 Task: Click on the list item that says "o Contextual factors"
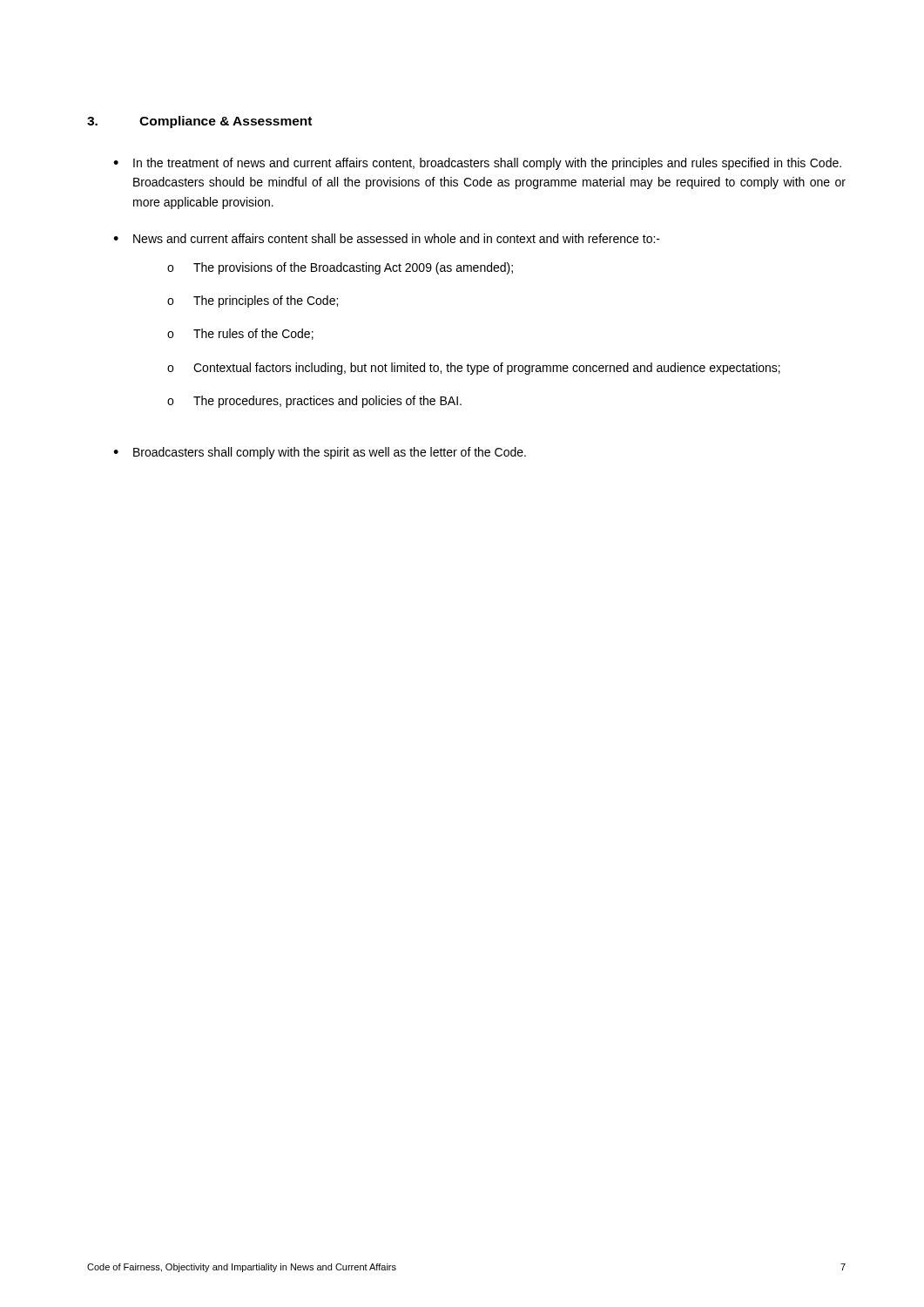click(x=506, y=368)
